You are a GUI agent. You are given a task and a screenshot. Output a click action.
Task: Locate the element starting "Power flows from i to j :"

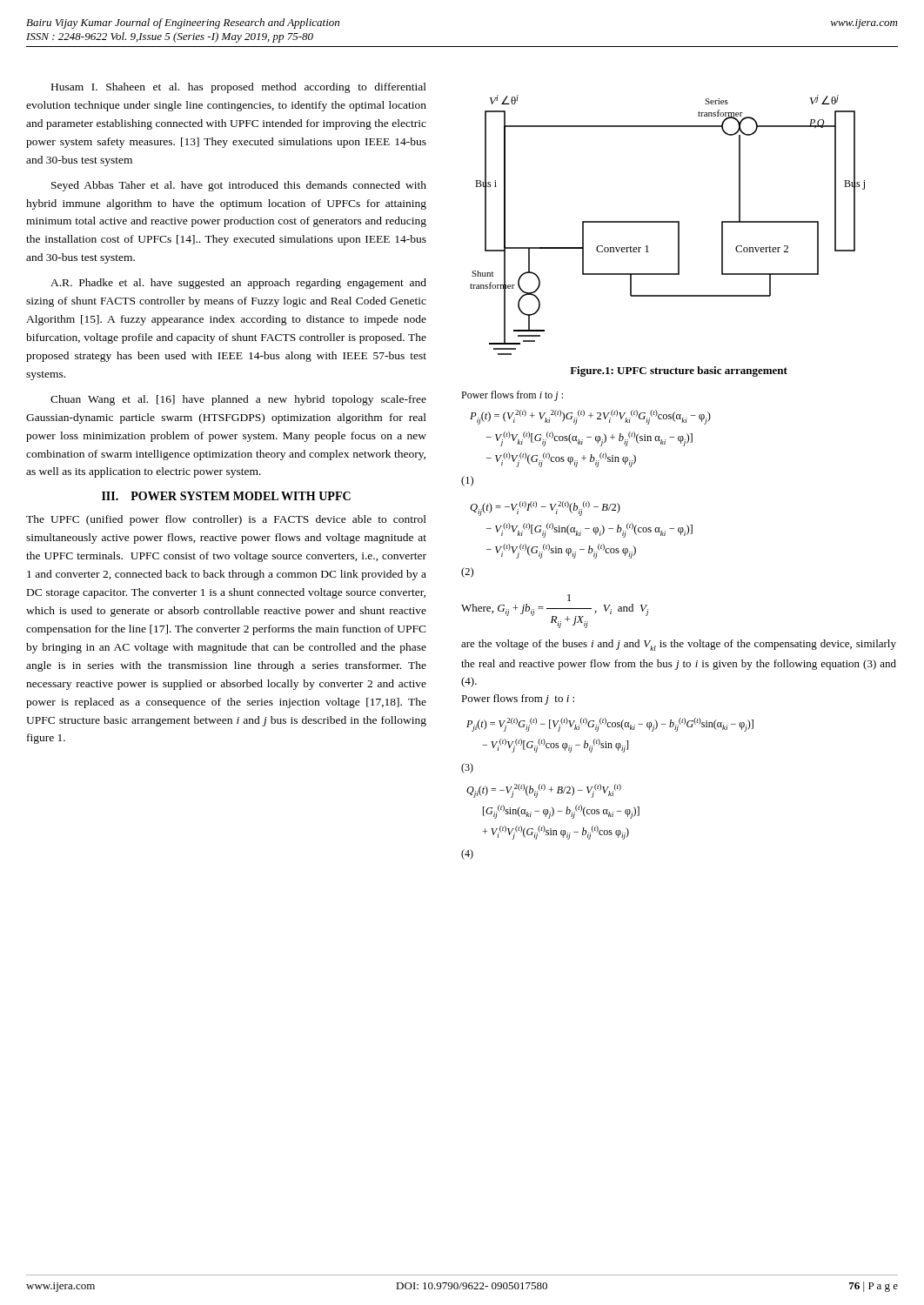[x=679, y=439]
